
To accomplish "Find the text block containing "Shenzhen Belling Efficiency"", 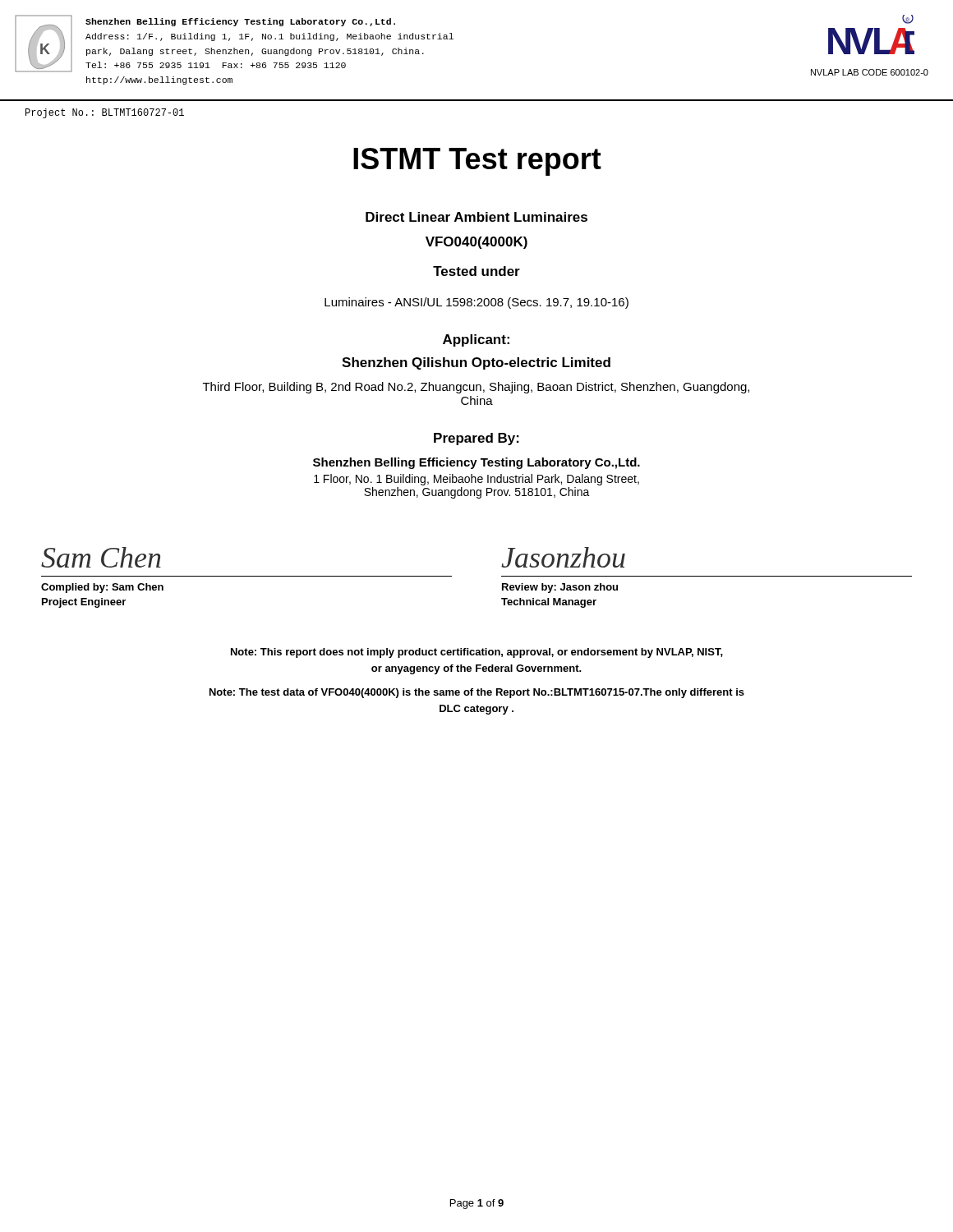I will [x=476, y=462].
